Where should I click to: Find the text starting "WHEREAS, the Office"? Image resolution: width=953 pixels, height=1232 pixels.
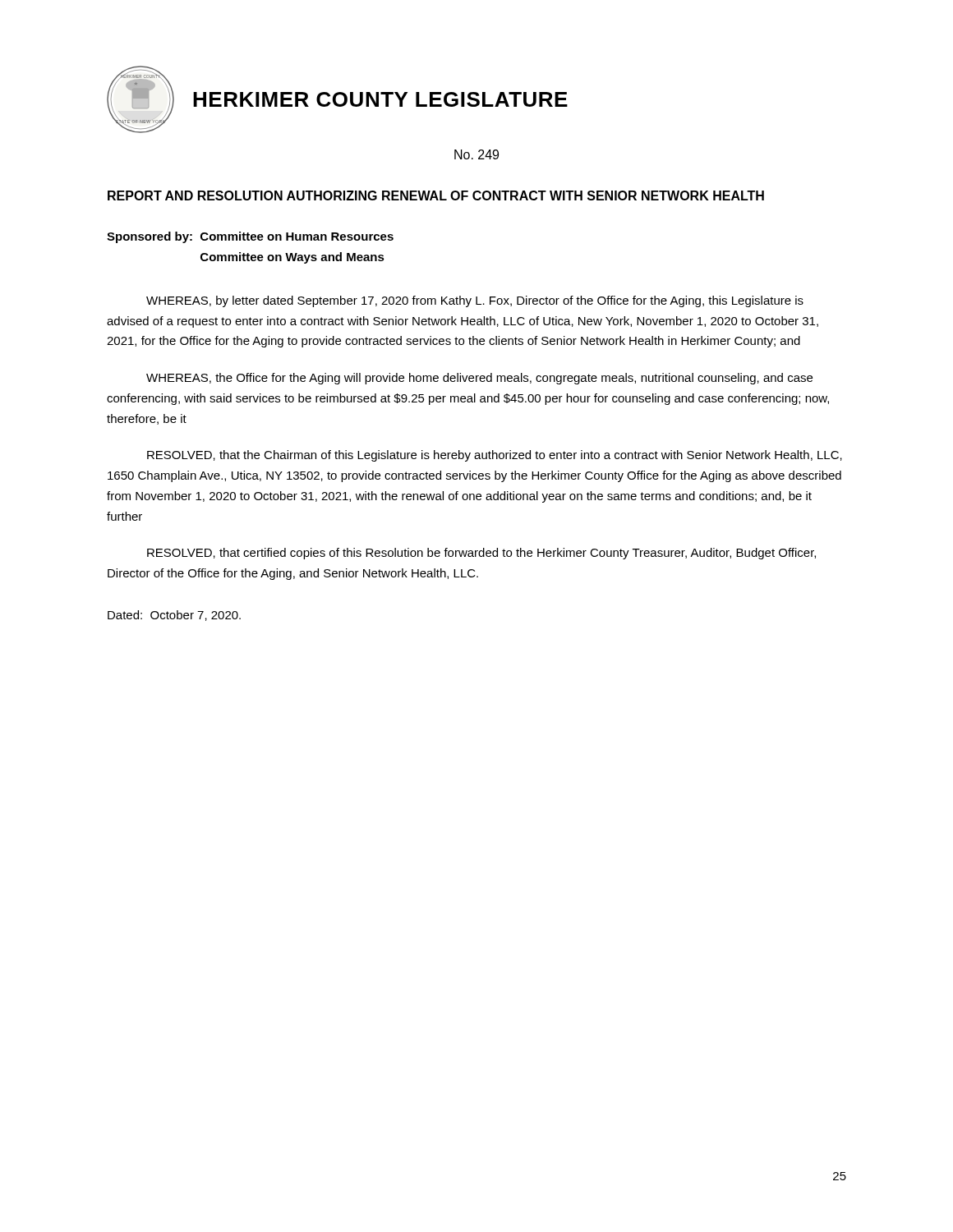[469, 398]
